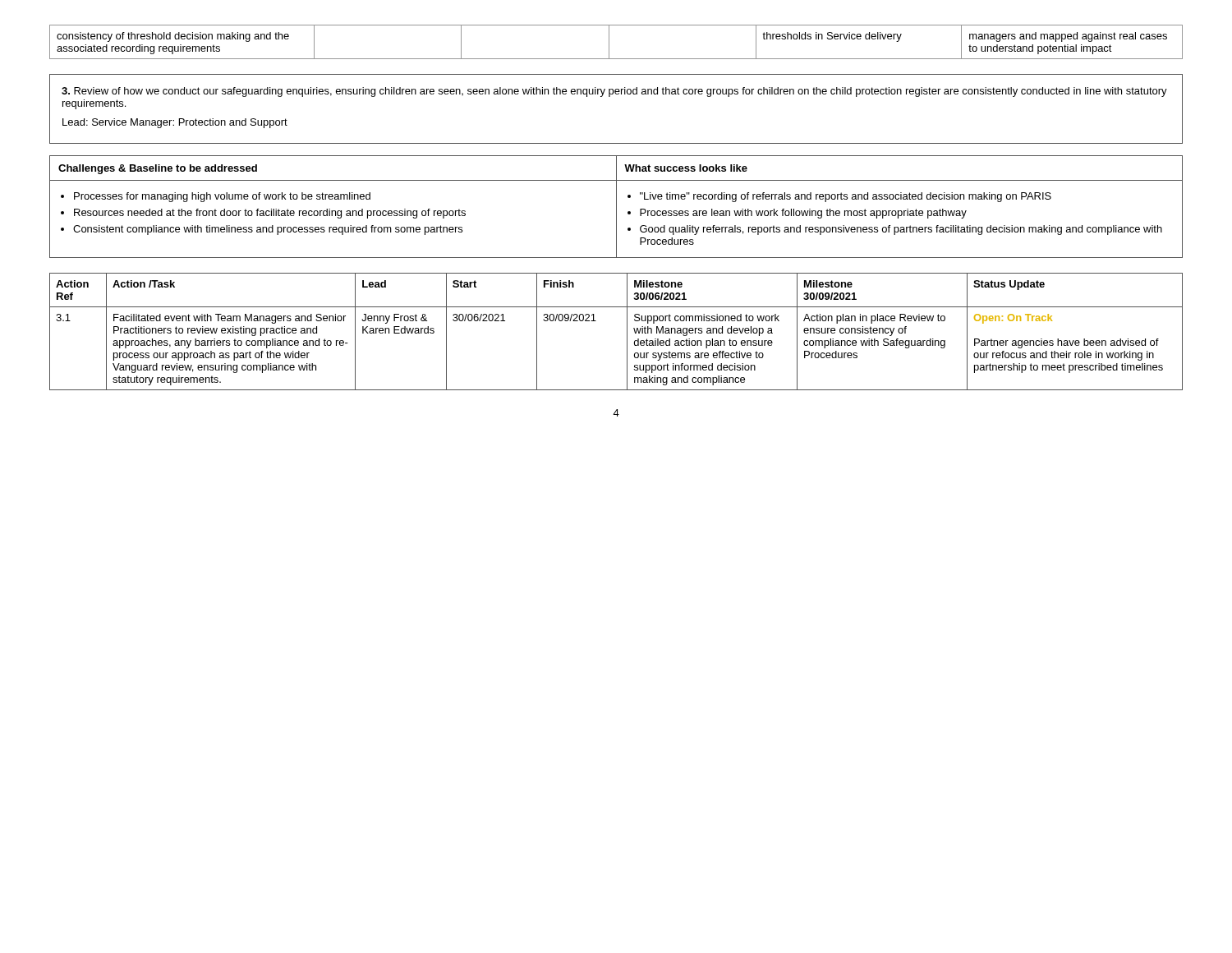Locate the text block that reads "Review of how we conduct"
Viewport: 1232px width, 953px height.
coord(616,106)
